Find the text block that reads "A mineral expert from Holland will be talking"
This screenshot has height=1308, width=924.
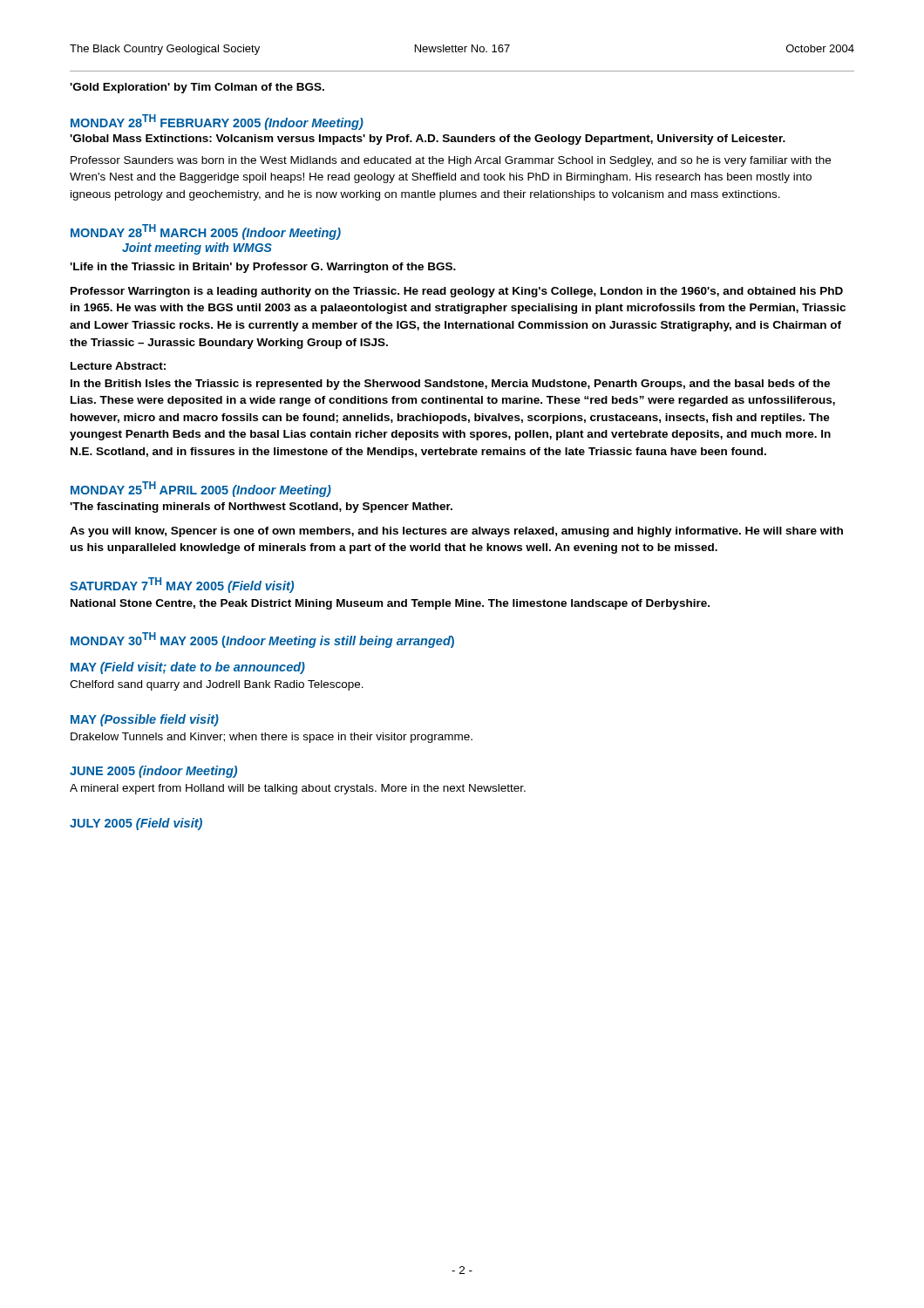coord(298,788)
